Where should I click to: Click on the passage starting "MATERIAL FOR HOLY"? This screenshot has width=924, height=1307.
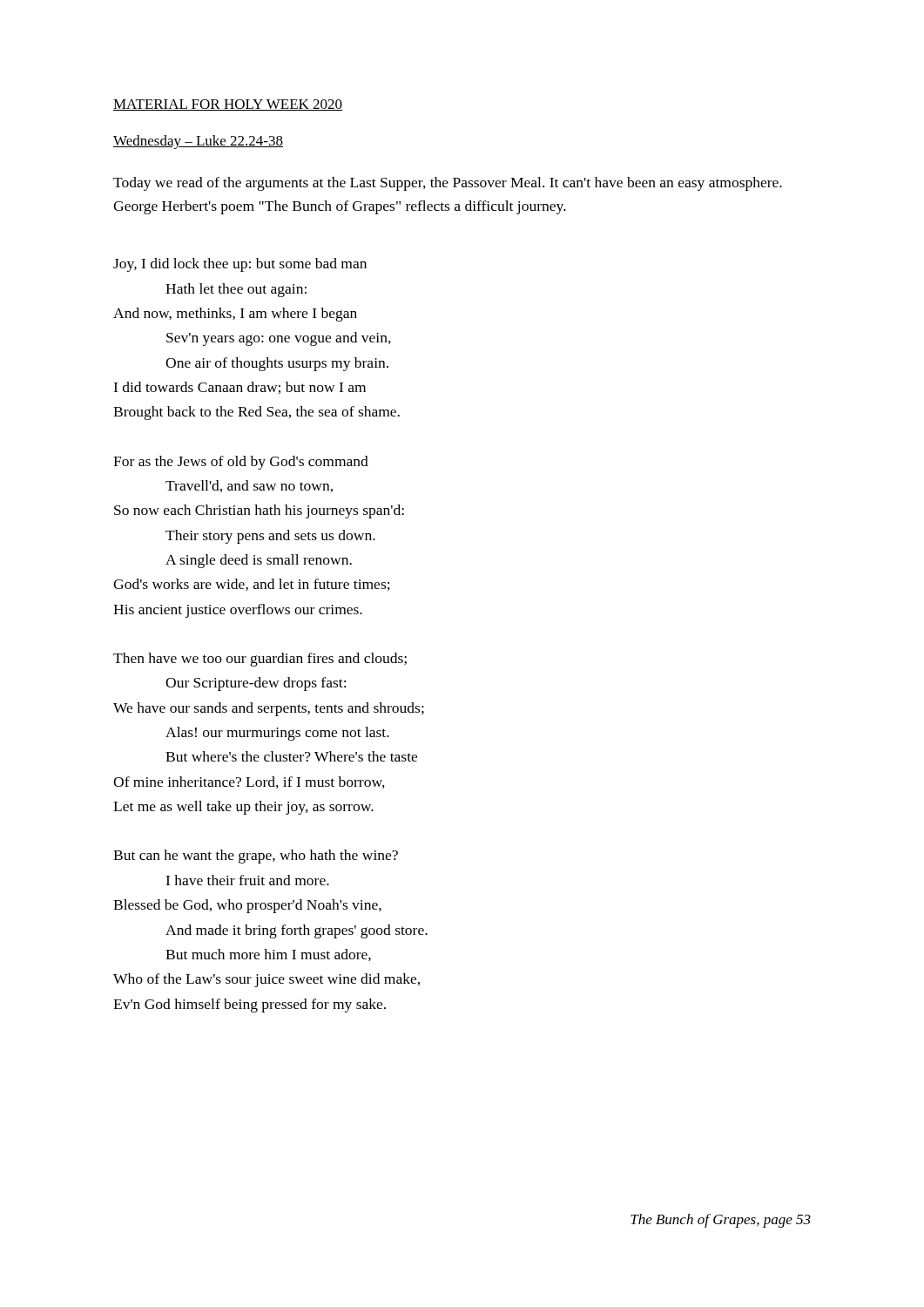tap(228, 104)
